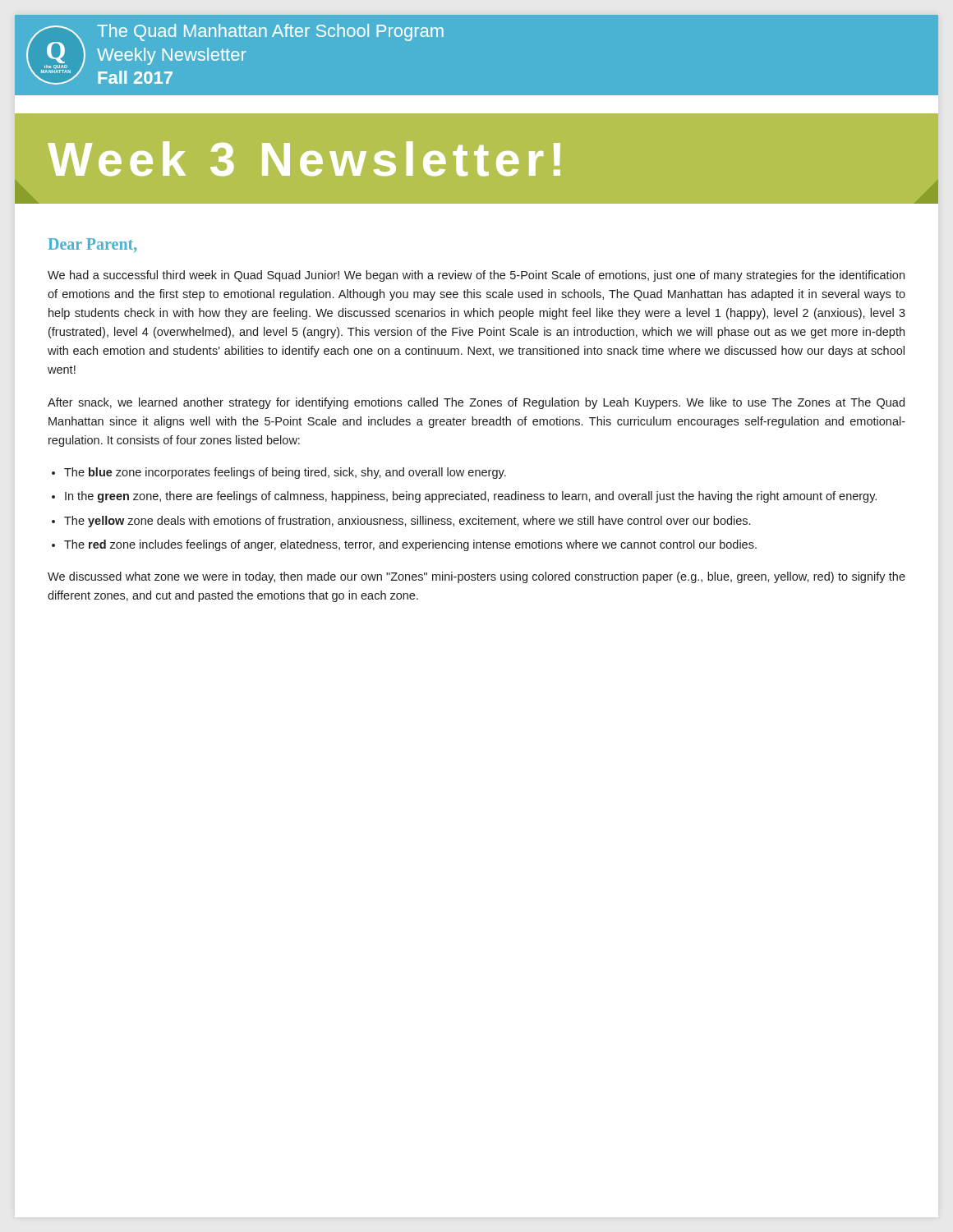Locate the list item that reads "The blue zone incorporates feelings of"
Viewport: 953px width, 1232px height.
point(285,472)
